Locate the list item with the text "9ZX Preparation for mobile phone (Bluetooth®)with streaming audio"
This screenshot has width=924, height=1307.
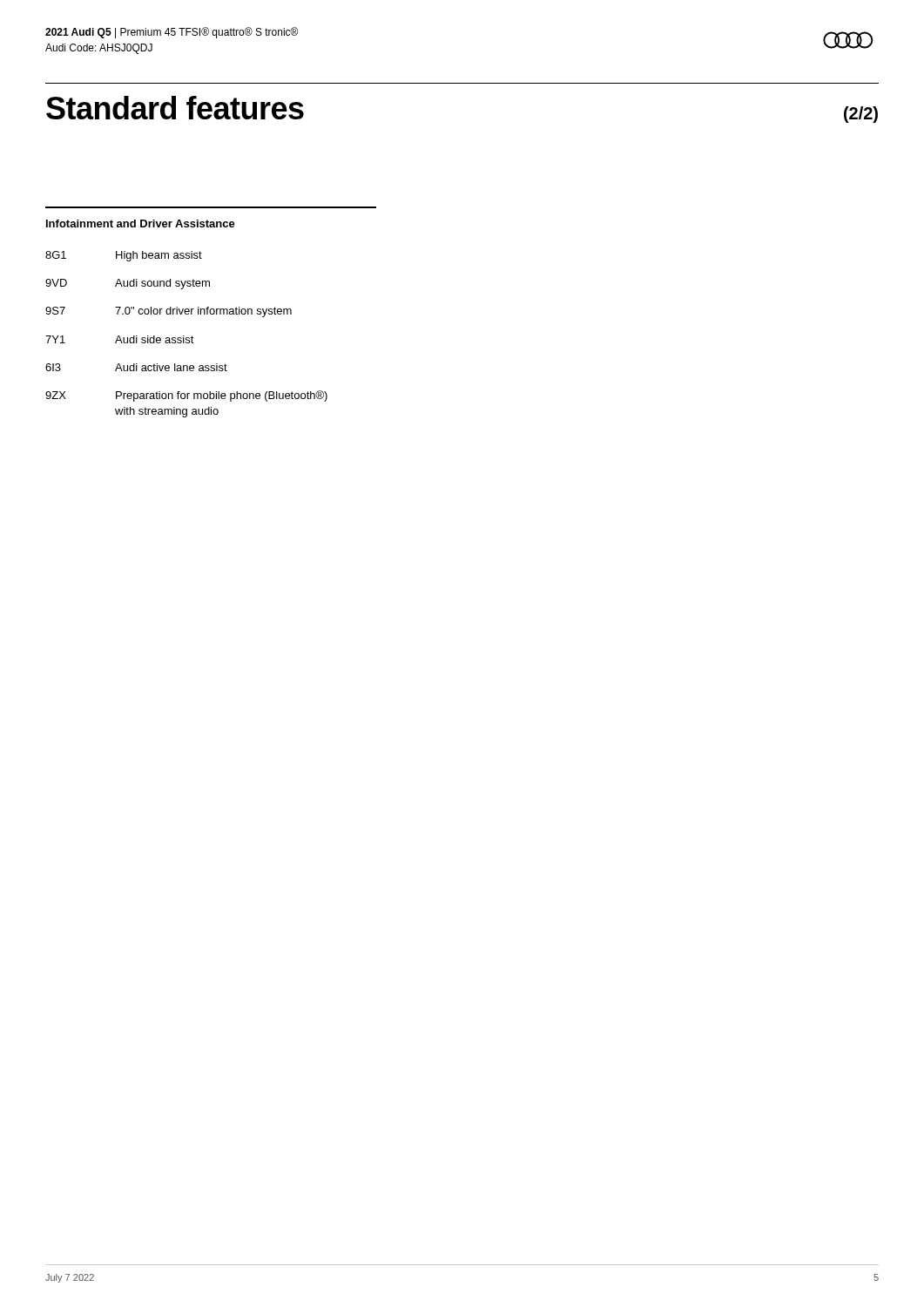click(187, 404)
